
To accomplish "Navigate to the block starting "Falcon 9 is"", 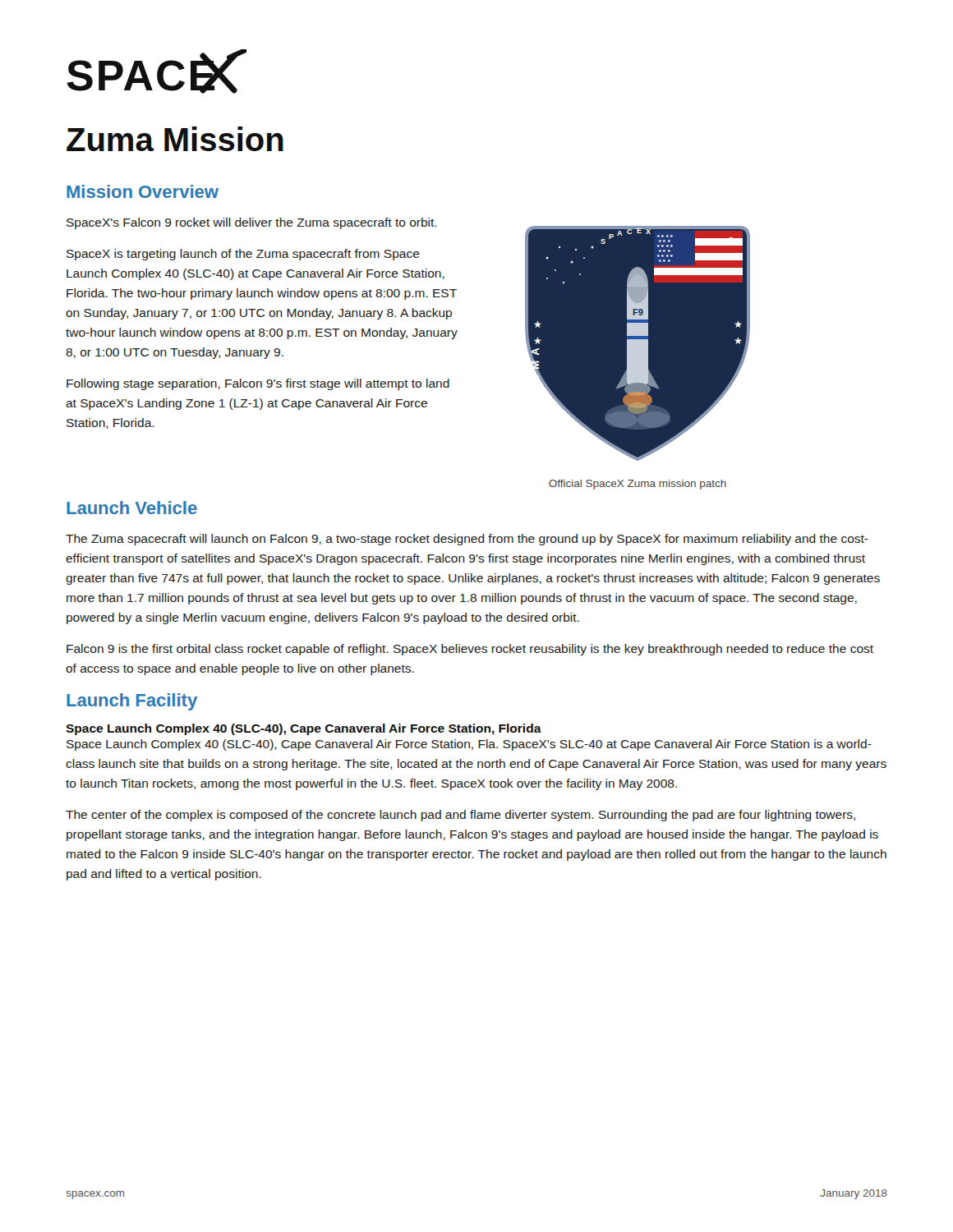I will (x=470, y=658).
